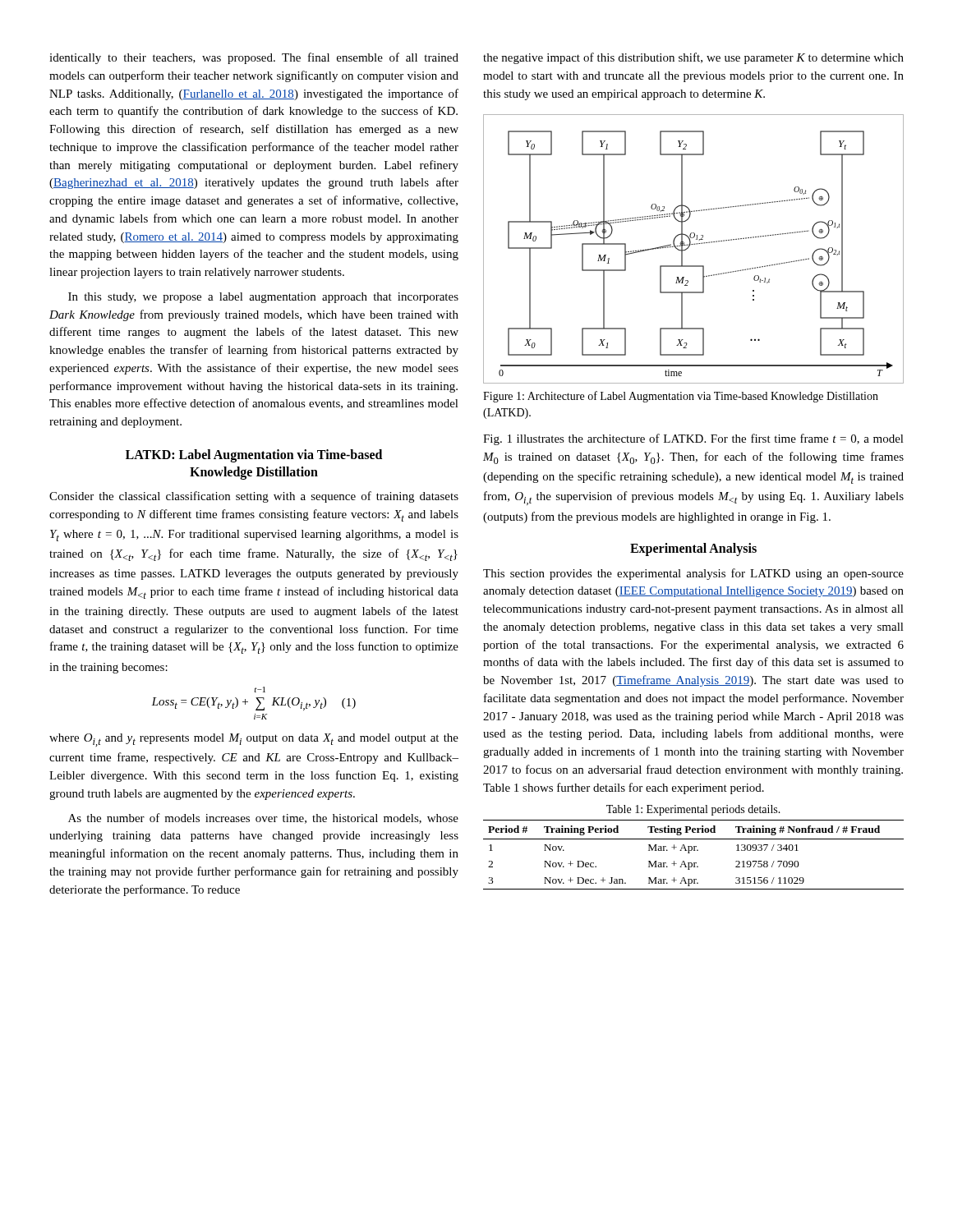Image resolution: width=953 pixels, height=1232 pixels.
Task: Select the text starting "Experimental Analysis"
Action: coord(693,549)
